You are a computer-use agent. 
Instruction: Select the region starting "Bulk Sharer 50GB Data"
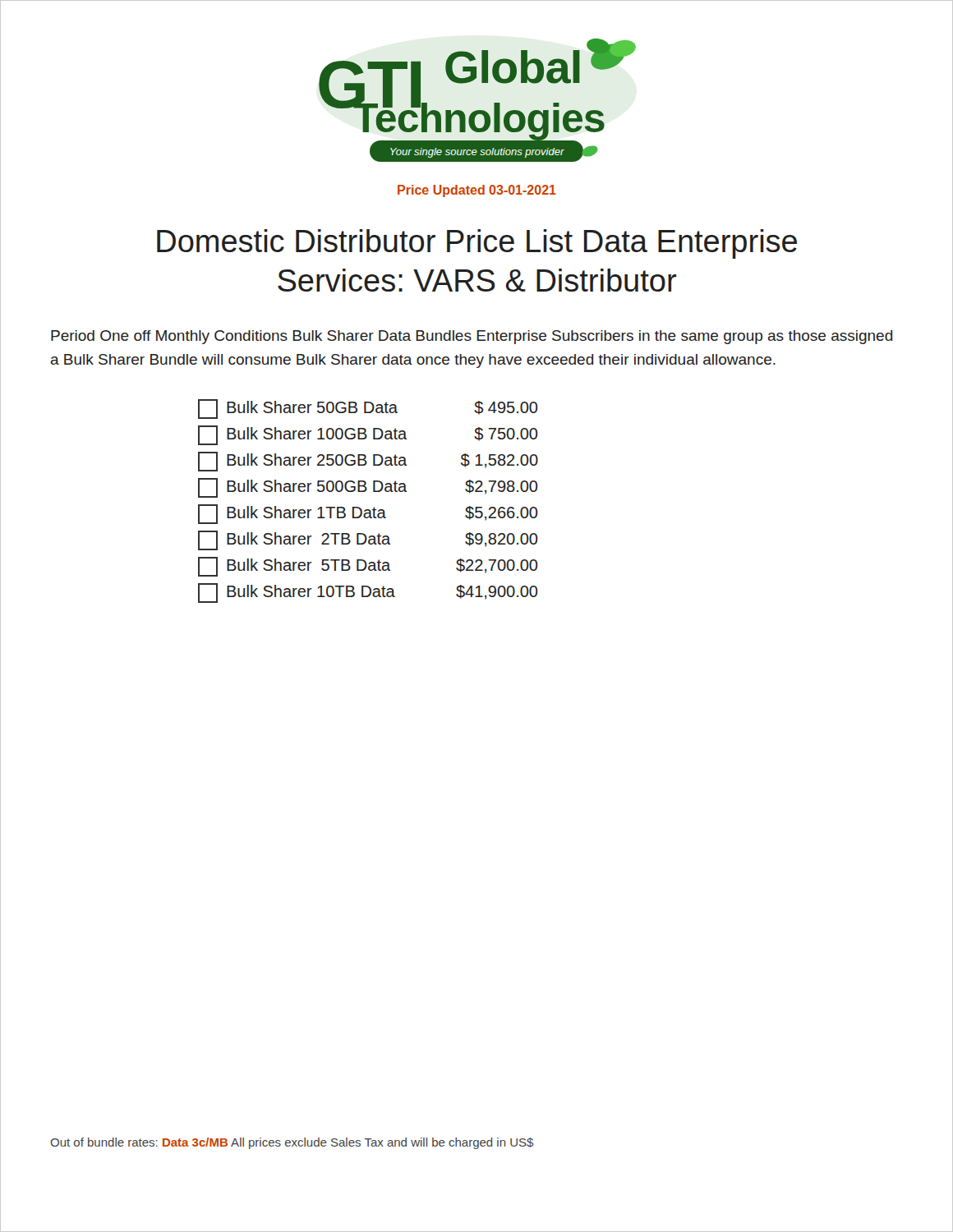pyautogui.click(x=368, y=408)
